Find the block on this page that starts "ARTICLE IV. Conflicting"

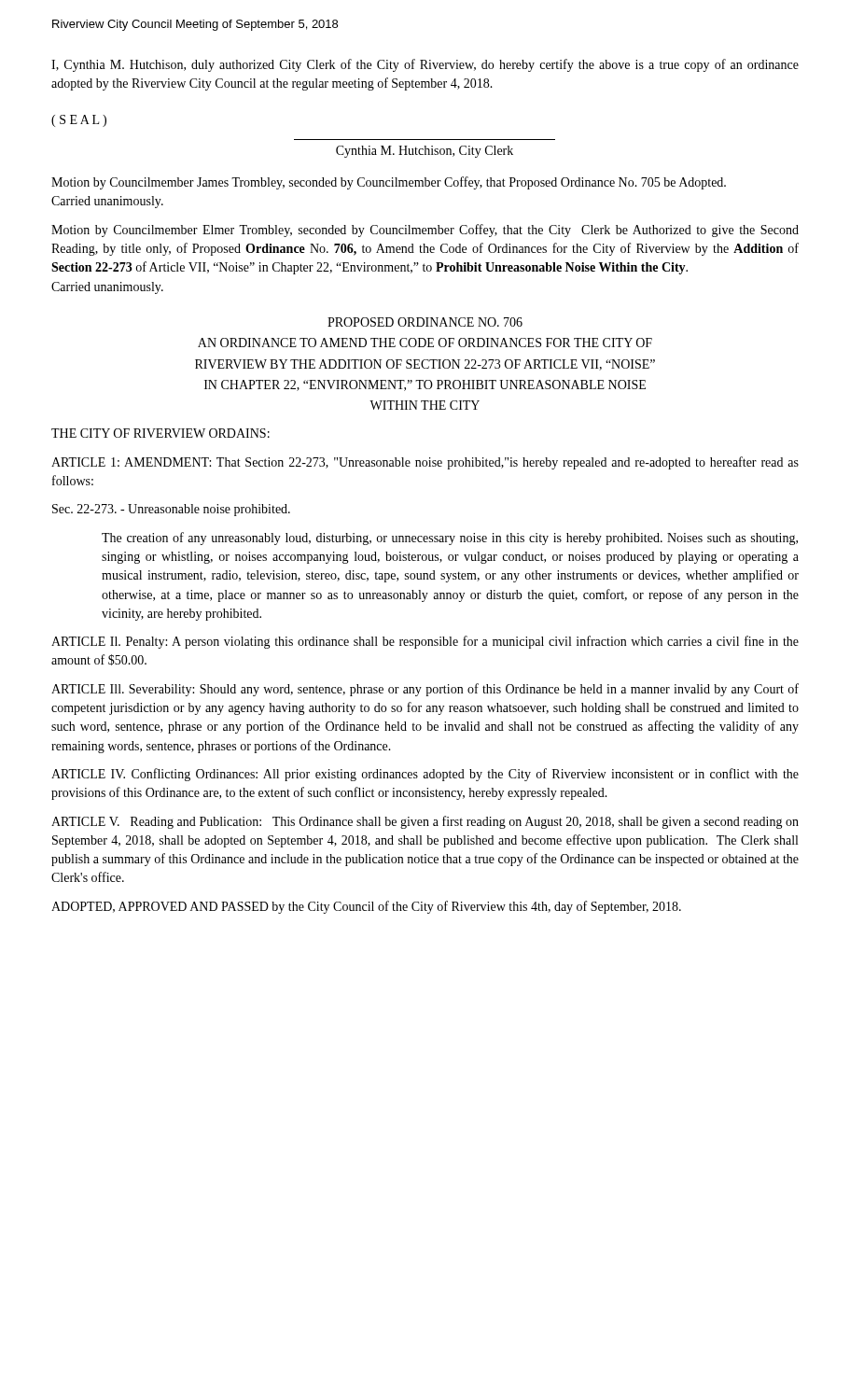(425, 784)
